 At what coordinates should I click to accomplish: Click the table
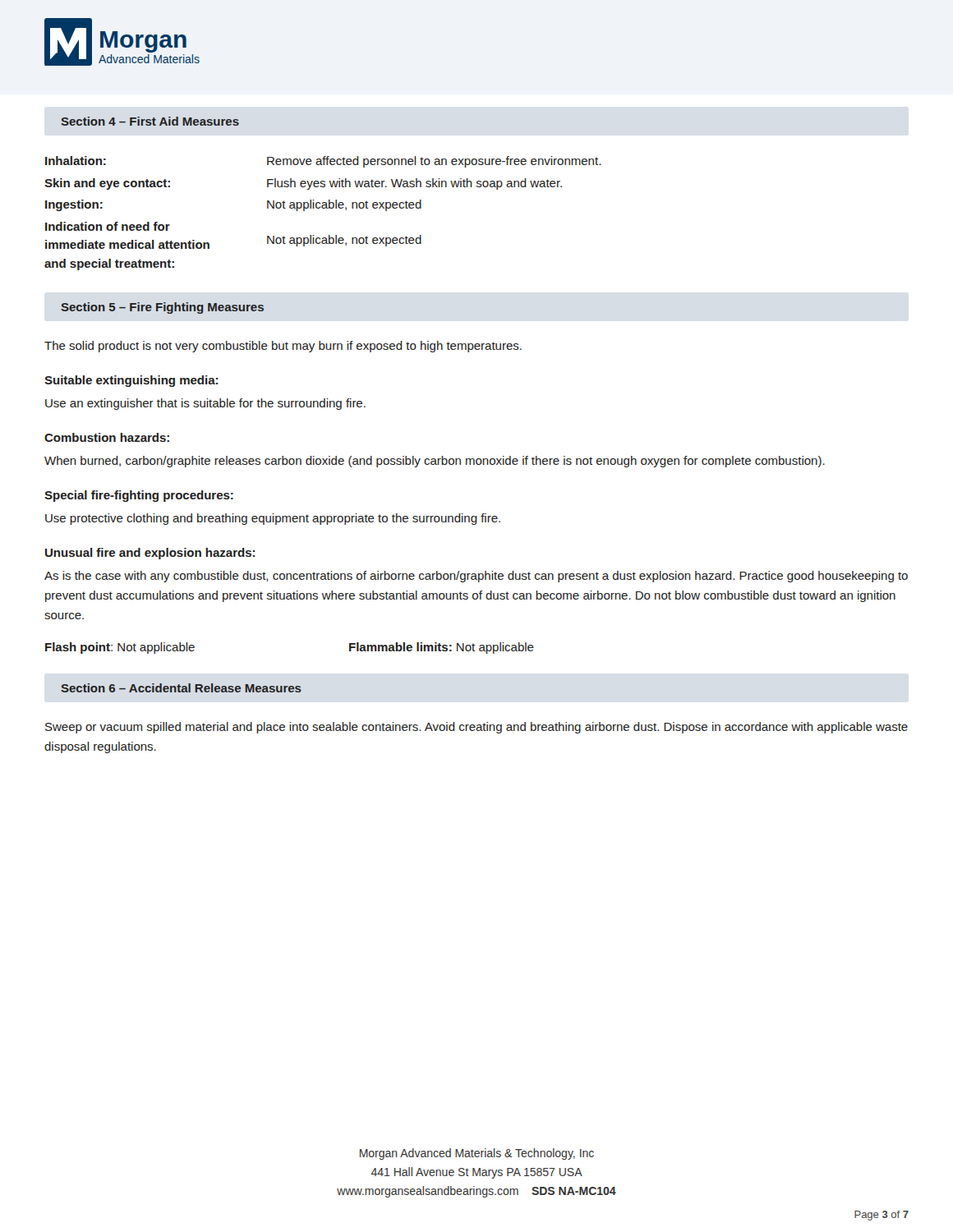pos(476,212)
